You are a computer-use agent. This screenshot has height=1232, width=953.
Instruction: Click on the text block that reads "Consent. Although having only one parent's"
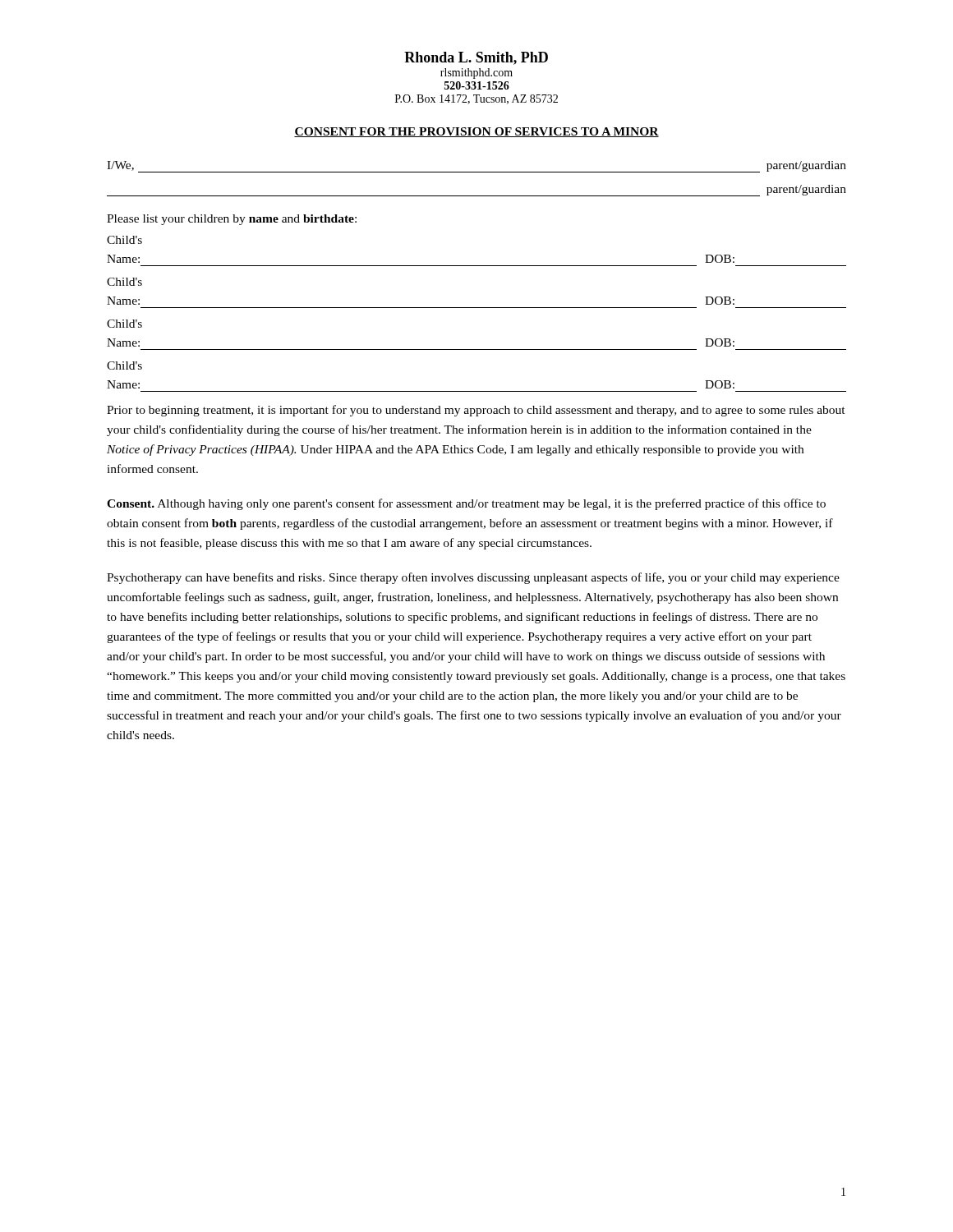click(x=470, y=523)
